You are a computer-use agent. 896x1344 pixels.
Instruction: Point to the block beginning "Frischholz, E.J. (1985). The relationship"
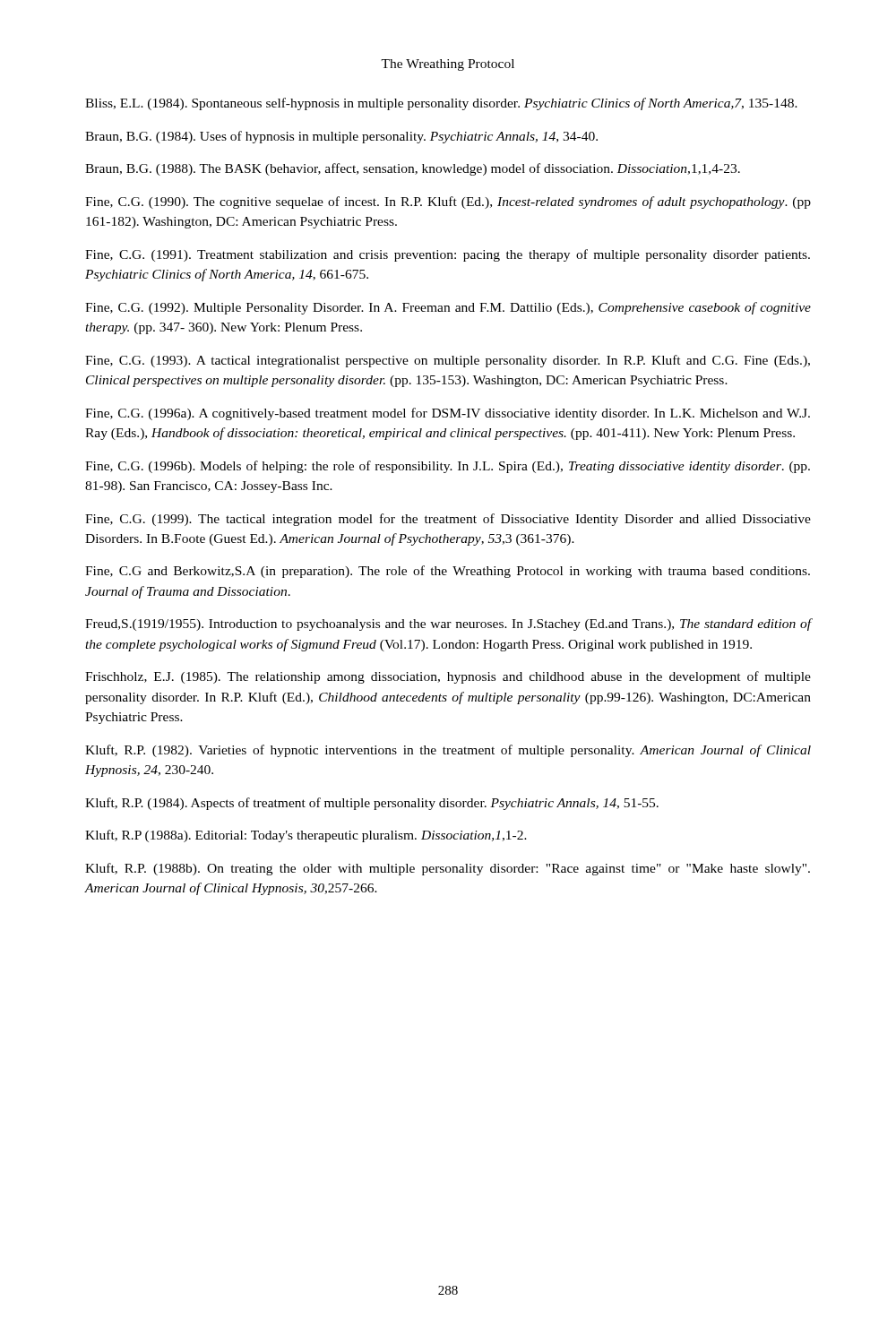pyautogui.click(x=448, y=696)
